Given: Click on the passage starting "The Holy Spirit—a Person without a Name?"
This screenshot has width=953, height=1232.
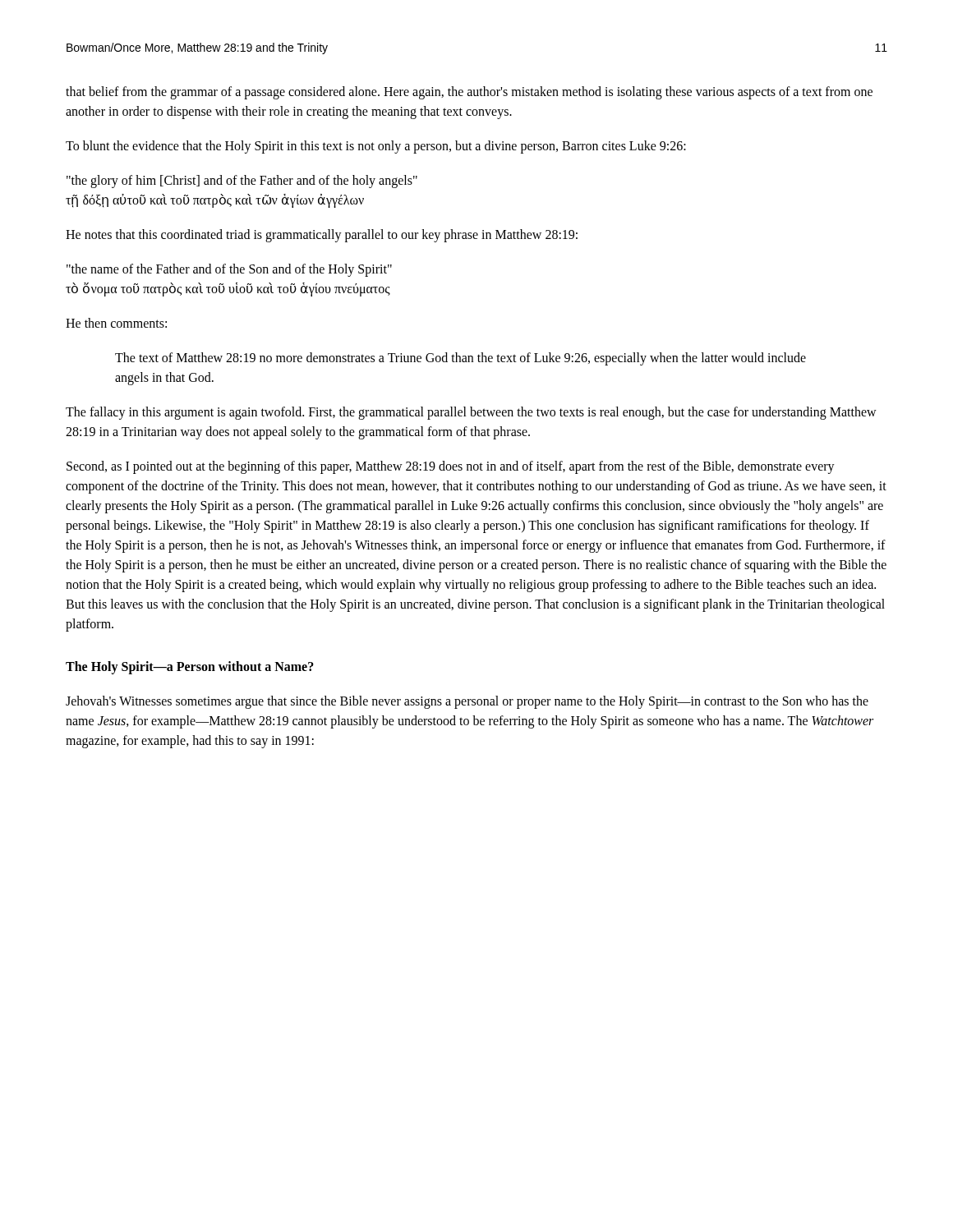Looking at the screenshot, I should 190,667.
